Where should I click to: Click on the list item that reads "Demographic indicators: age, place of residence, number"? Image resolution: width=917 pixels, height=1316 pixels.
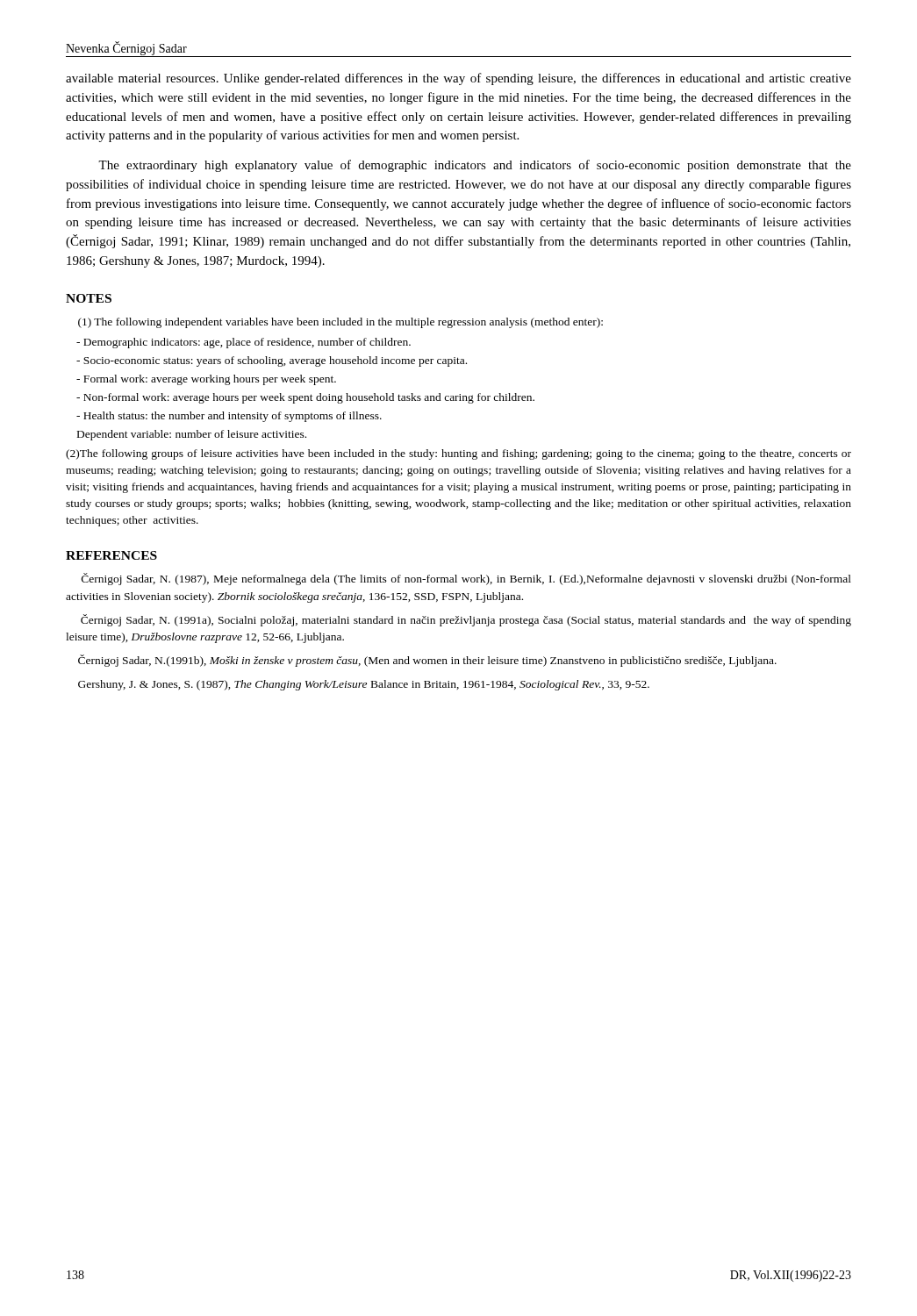(x=244, y=341)
